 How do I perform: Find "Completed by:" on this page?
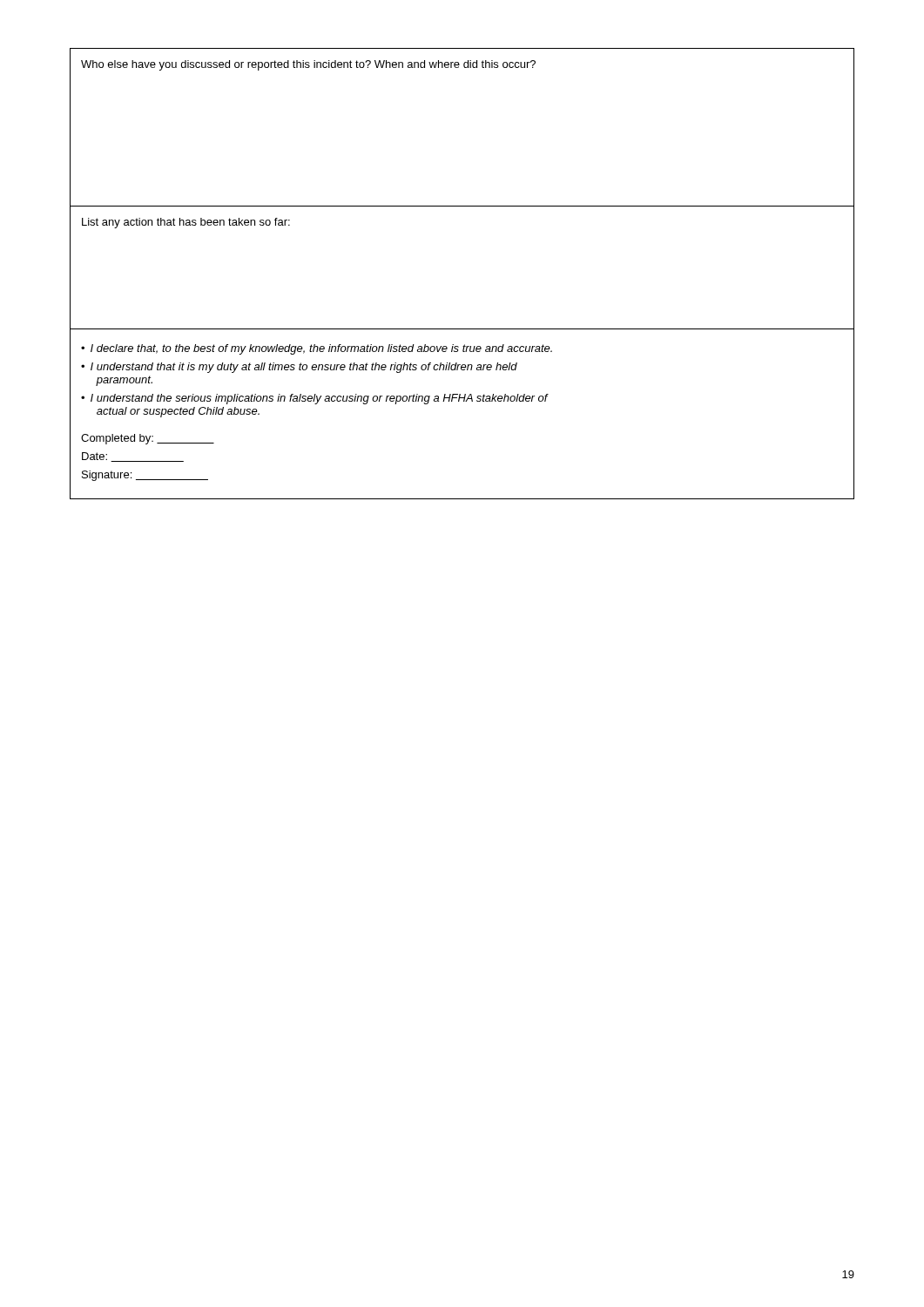147,438
